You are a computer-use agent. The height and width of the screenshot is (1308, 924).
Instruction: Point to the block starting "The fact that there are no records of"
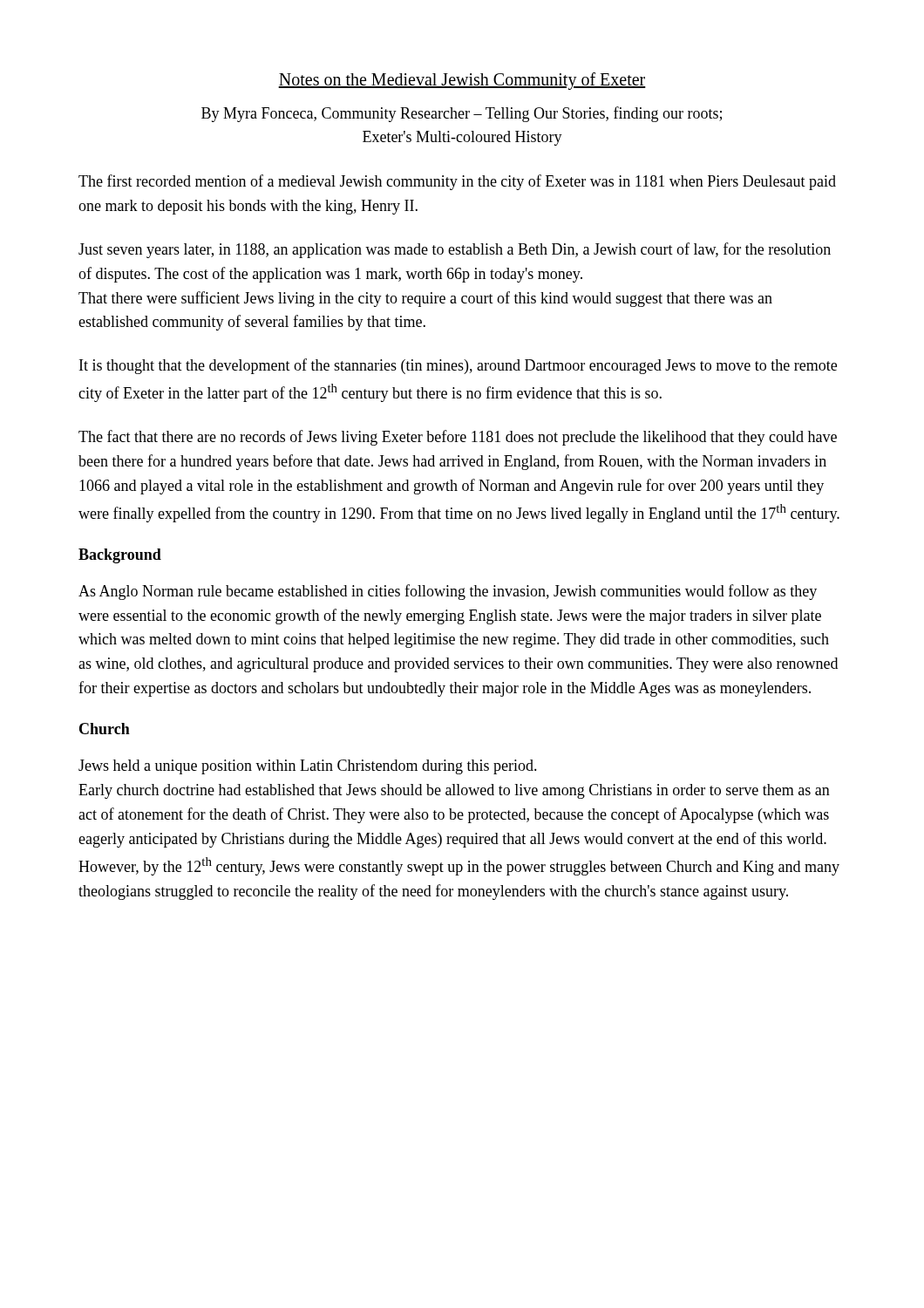(462, 476)
